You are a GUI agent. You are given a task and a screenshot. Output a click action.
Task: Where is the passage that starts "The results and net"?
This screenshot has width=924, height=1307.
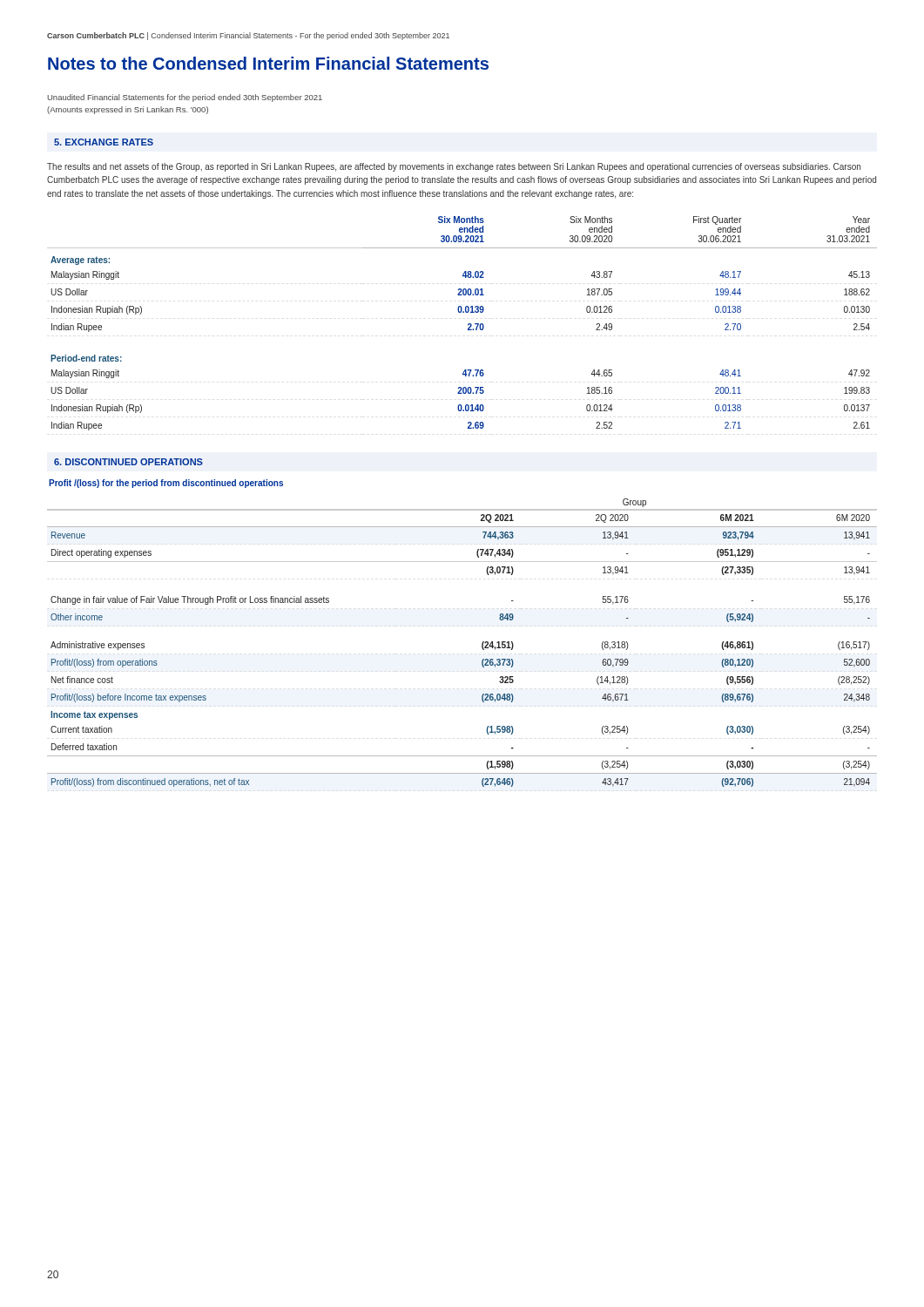pyautogui.click(x=462, y=180)
